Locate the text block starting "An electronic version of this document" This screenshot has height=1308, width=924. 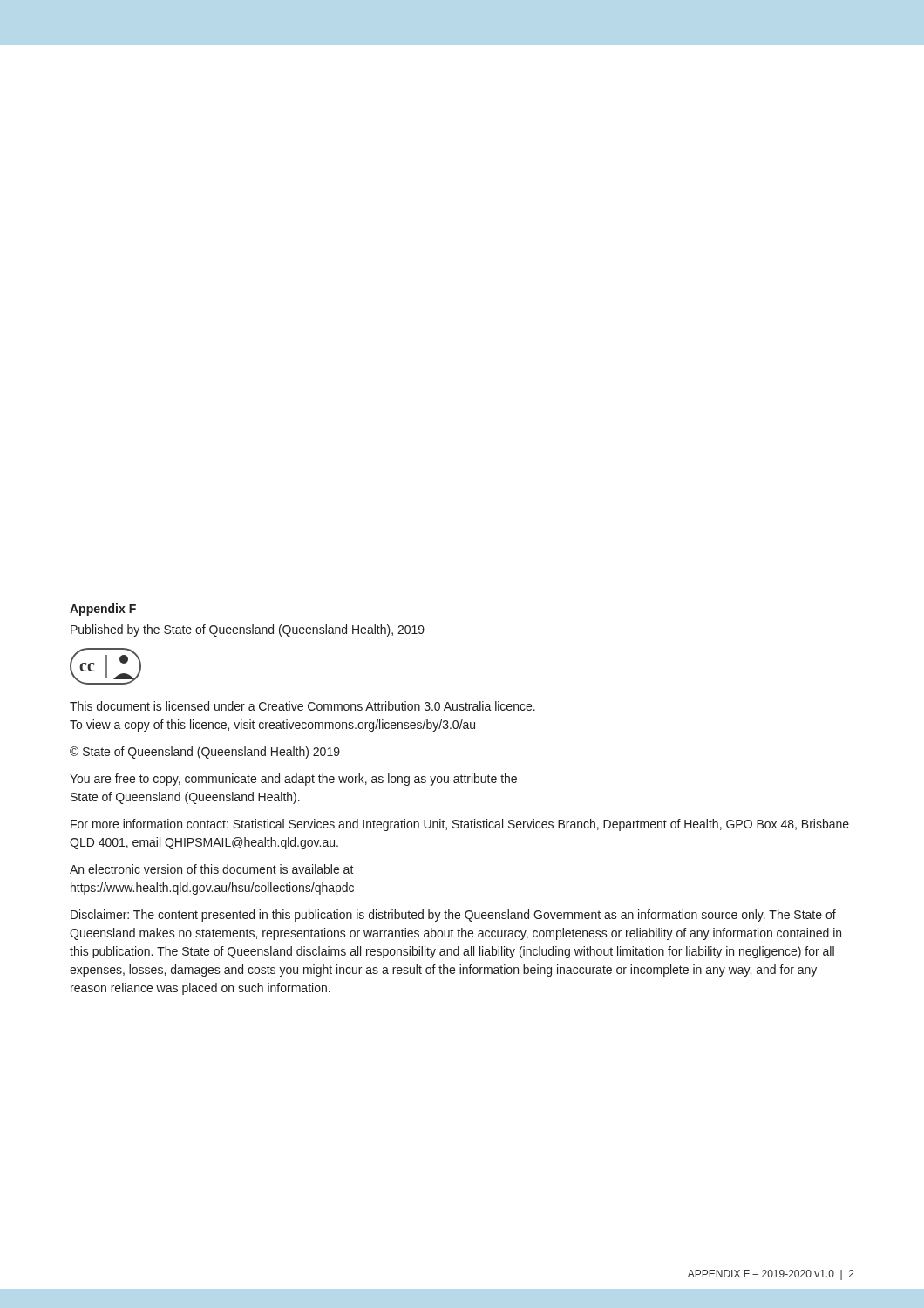212,879
